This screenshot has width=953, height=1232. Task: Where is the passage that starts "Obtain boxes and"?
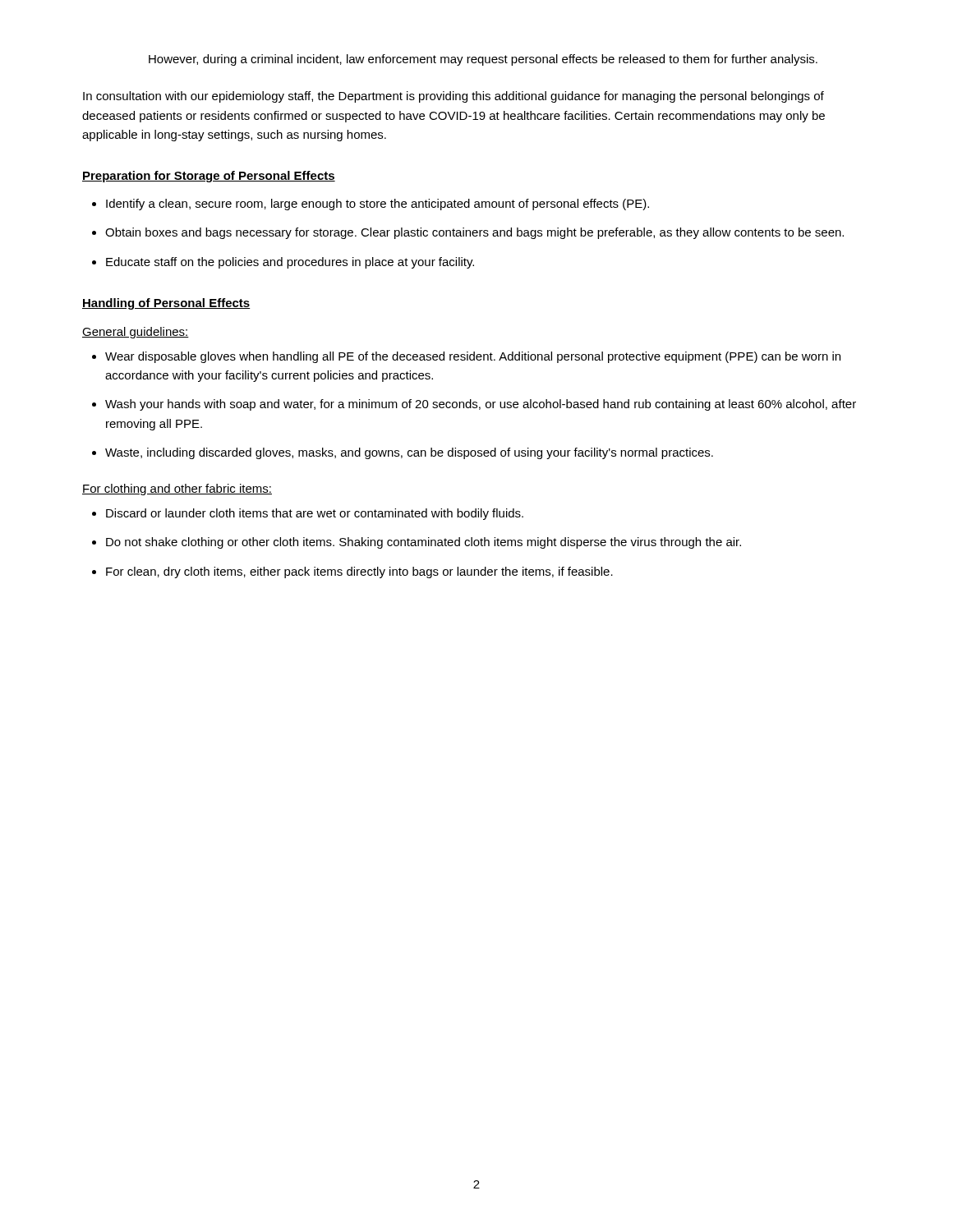point(475,232)
